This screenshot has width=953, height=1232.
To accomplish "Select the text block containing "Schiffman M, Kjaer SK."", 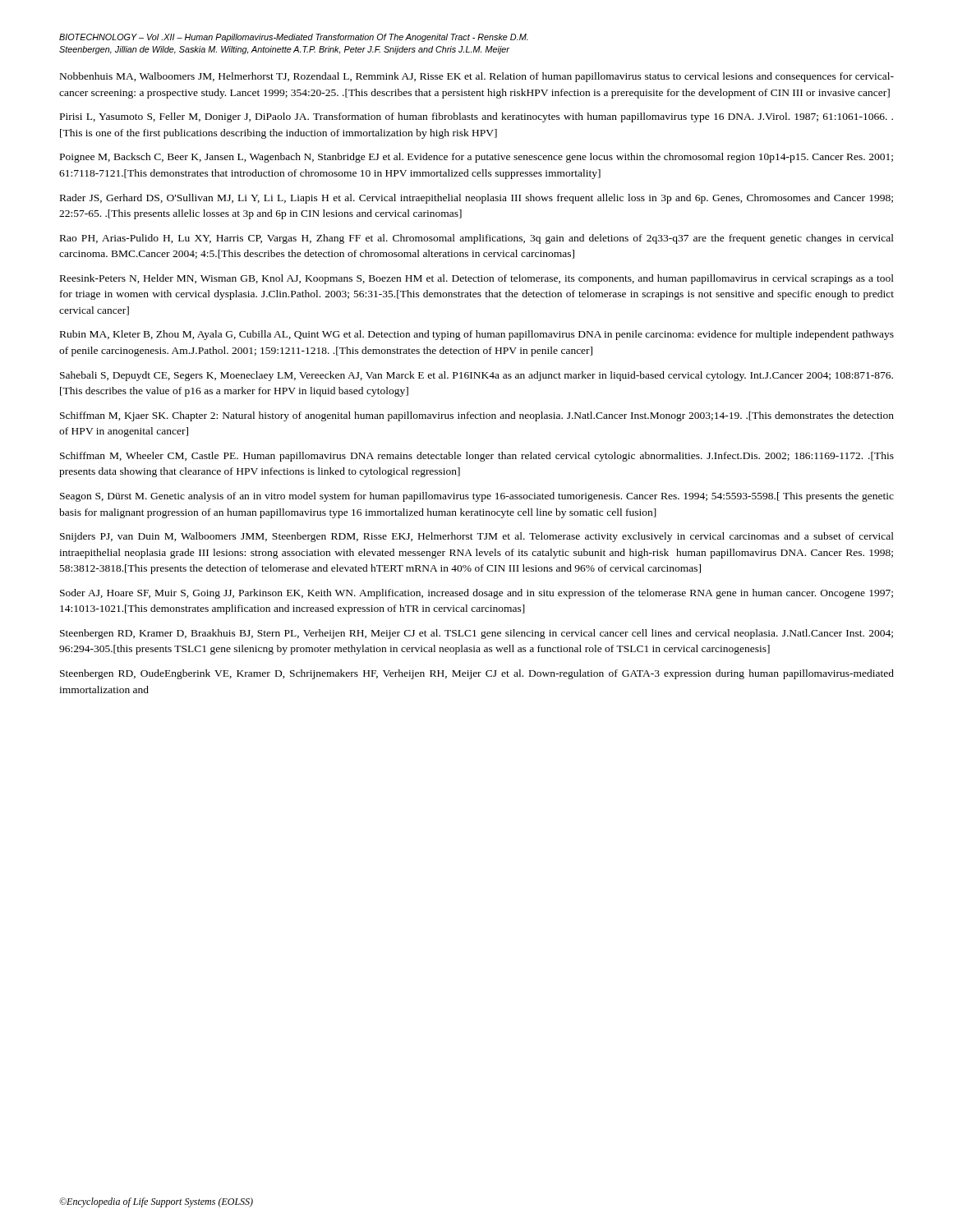I will coord(476,423).
